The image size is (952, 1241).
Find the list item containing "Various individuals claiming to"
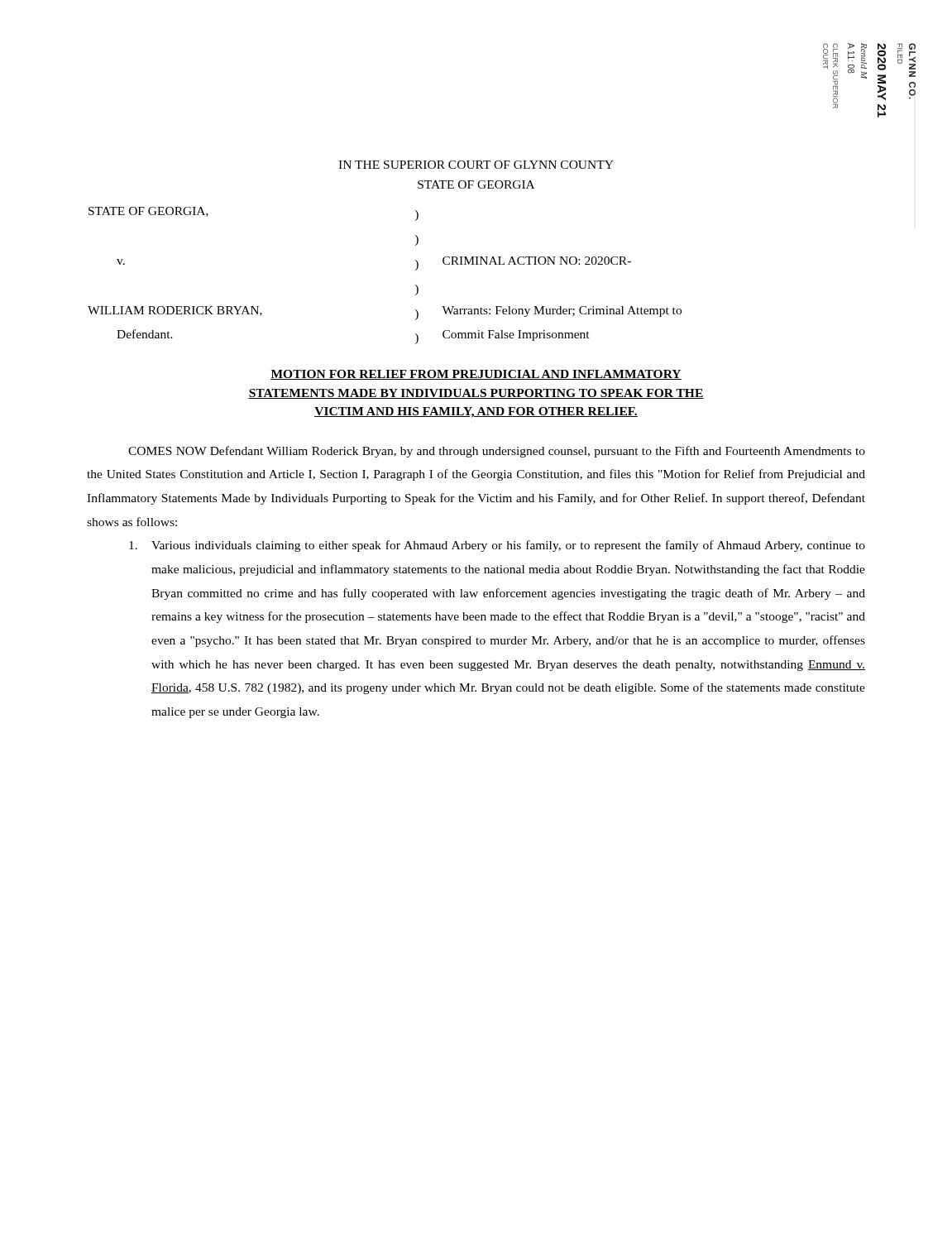tap(497, 629)
